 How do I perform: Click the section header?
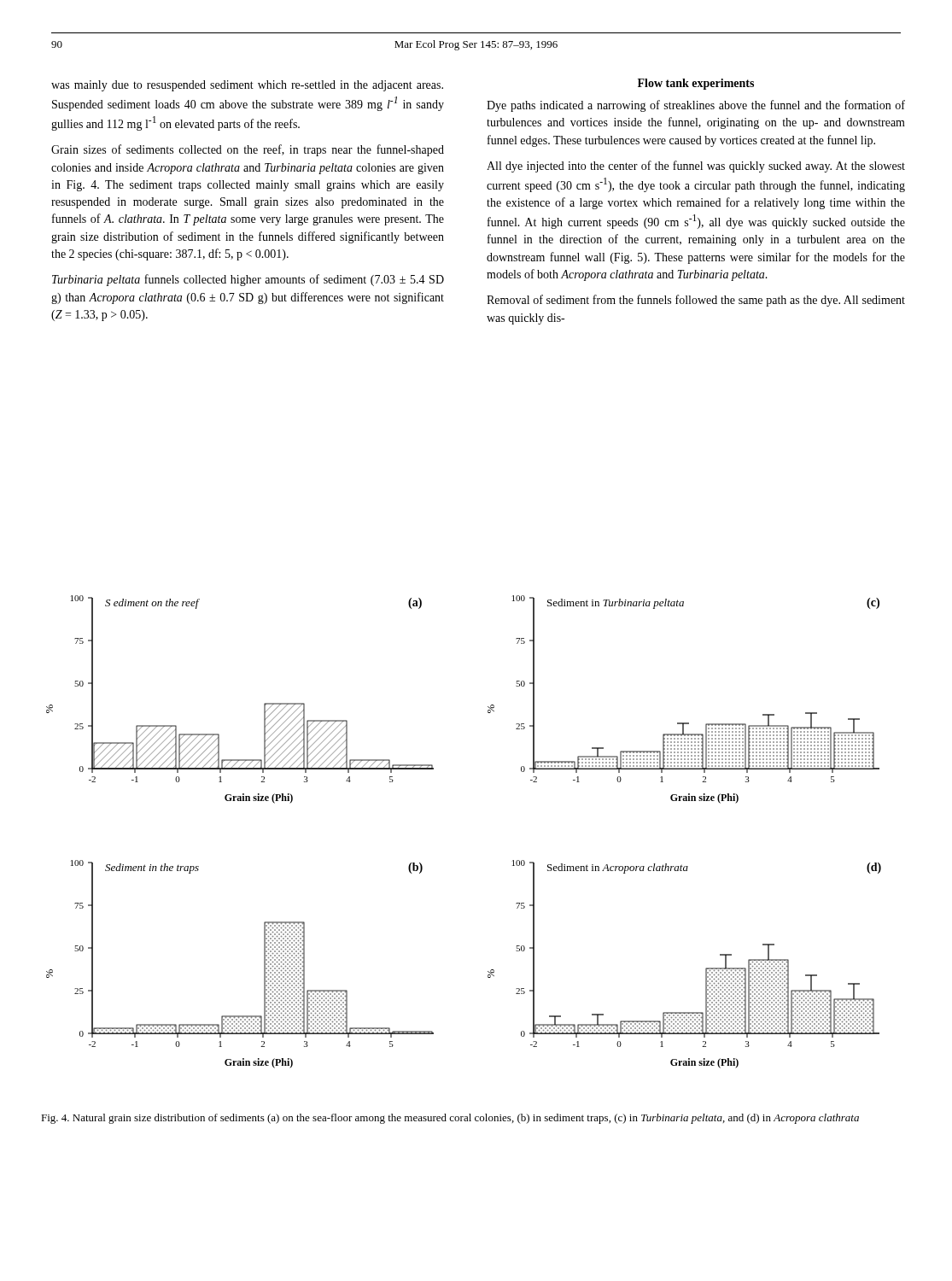tap(696, 83)
